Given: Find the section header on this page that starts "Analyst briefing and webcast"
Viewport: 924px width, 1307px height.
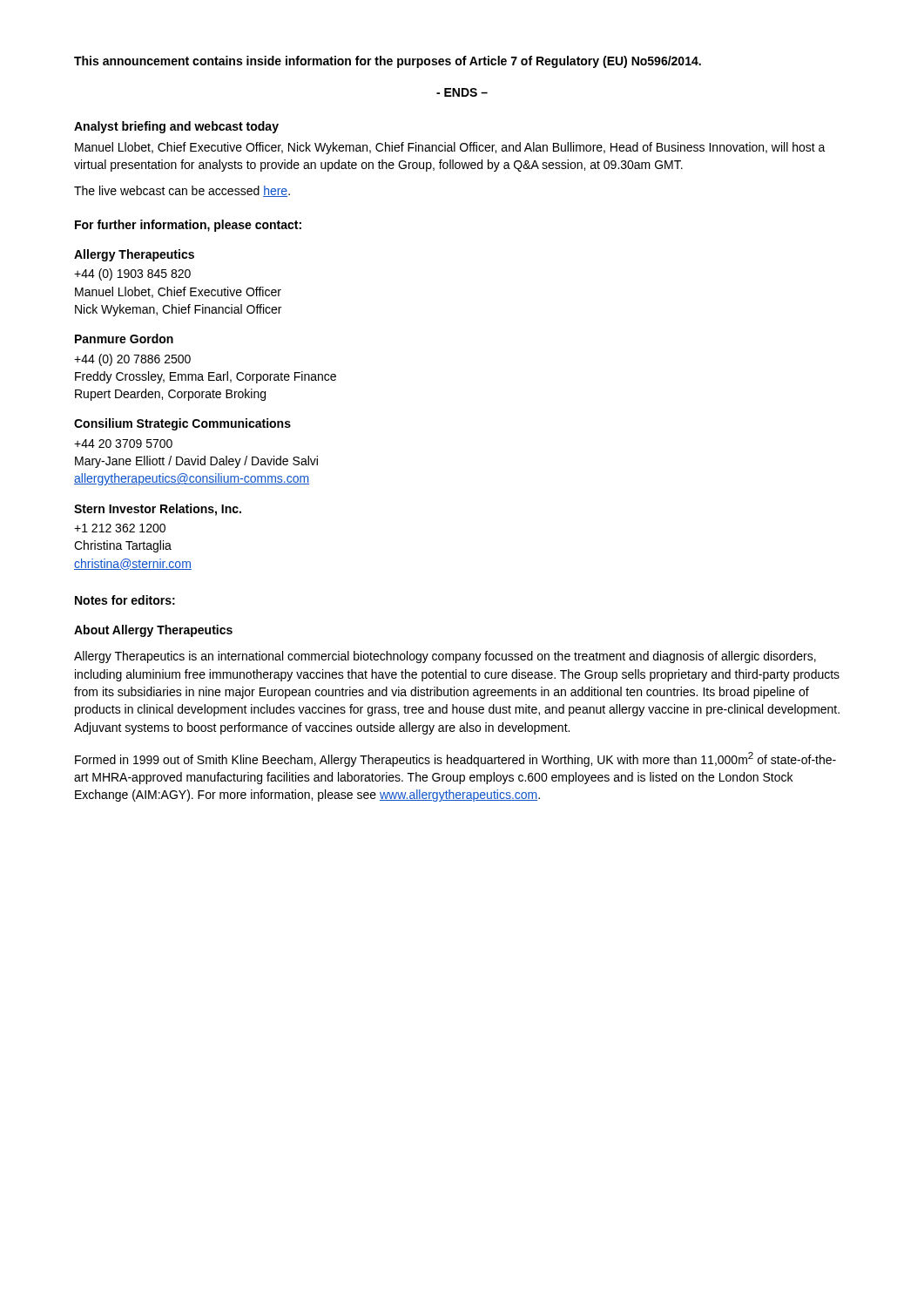Looking at the screenshot, I should tap(176, 126).
